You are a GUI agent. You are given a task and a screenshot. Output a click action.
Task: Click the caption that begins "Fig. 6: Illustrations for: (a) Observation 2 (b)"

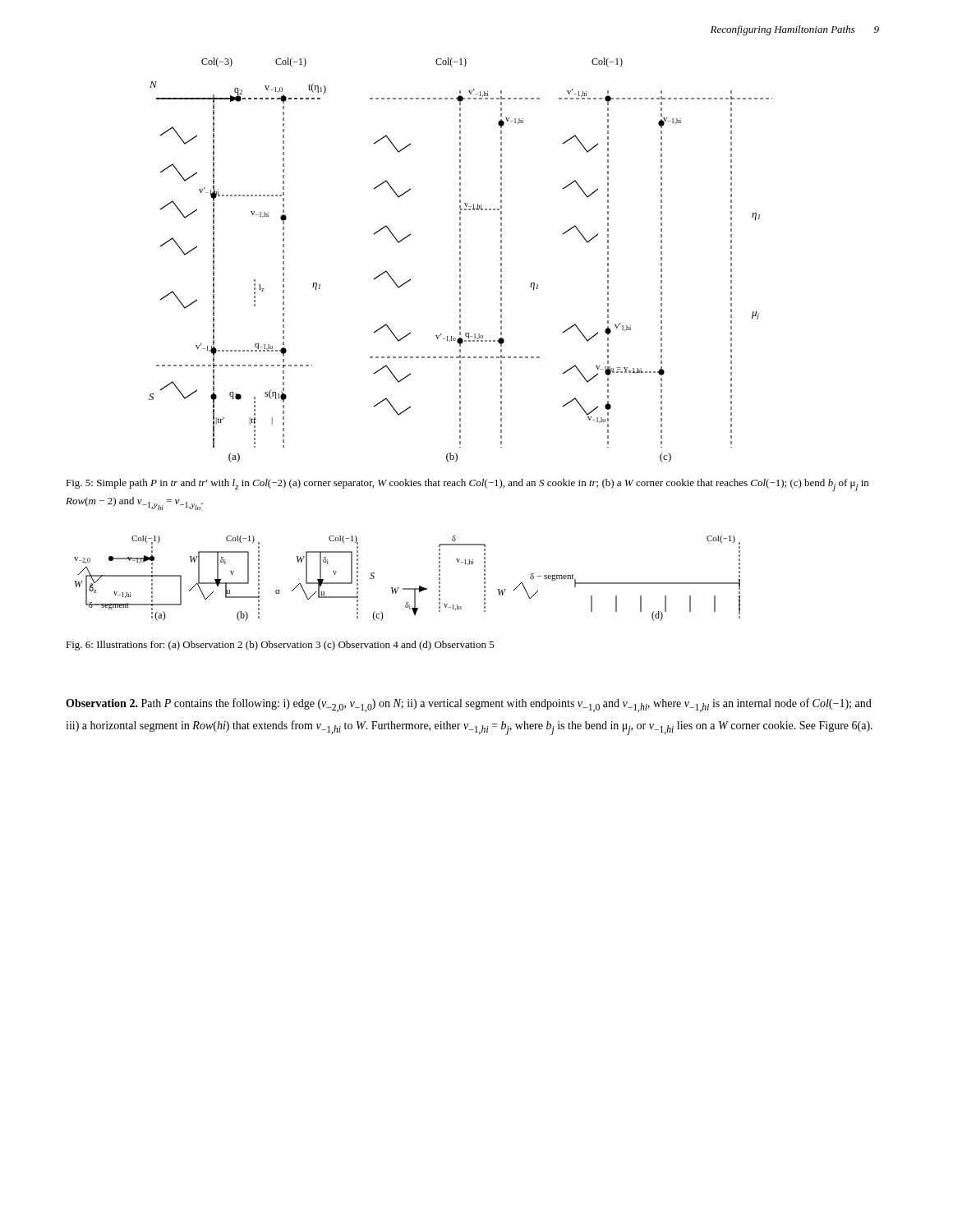click(x=280, y=644)
